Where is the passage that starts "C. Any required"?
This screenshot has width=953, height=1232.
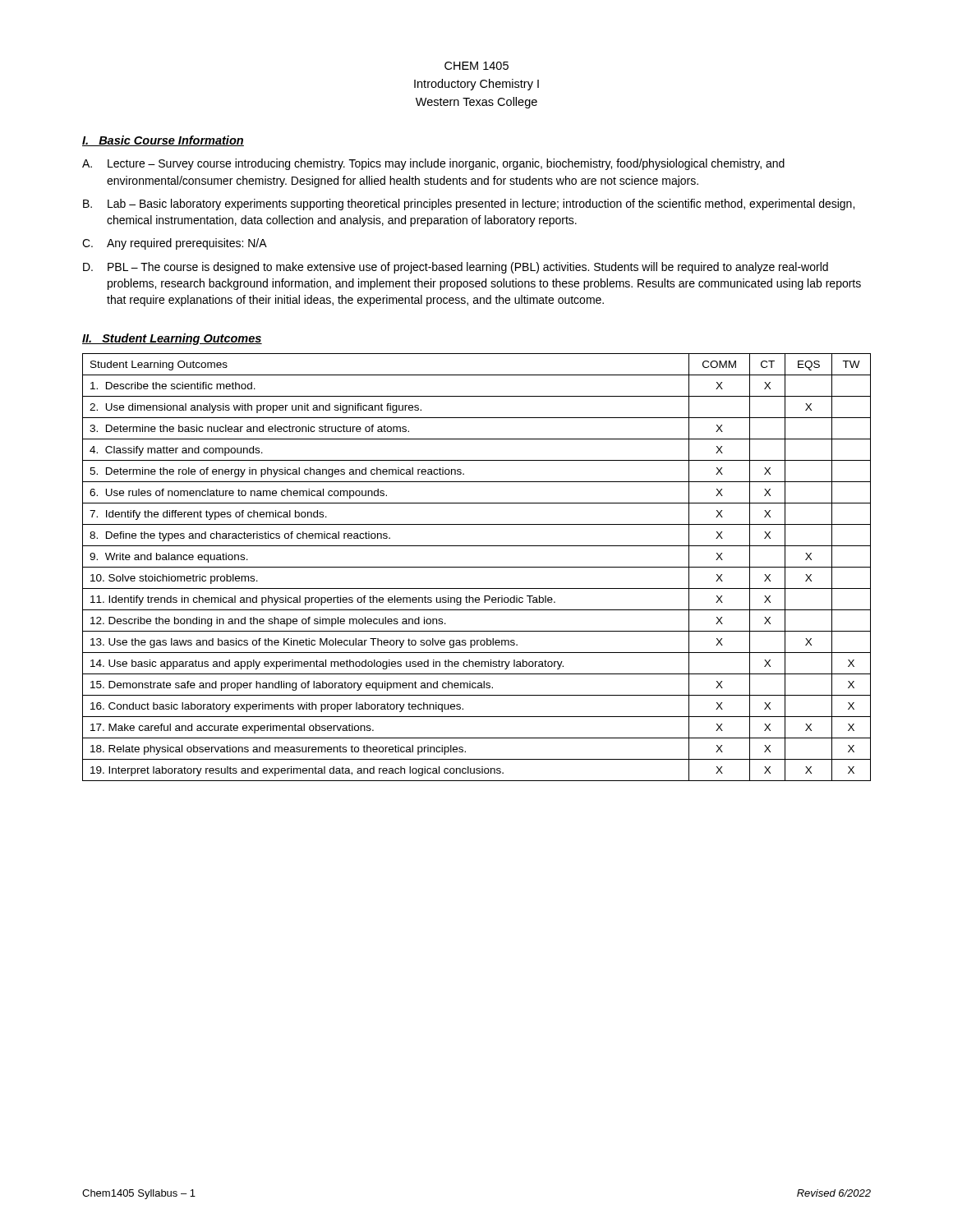coord(175,244)
